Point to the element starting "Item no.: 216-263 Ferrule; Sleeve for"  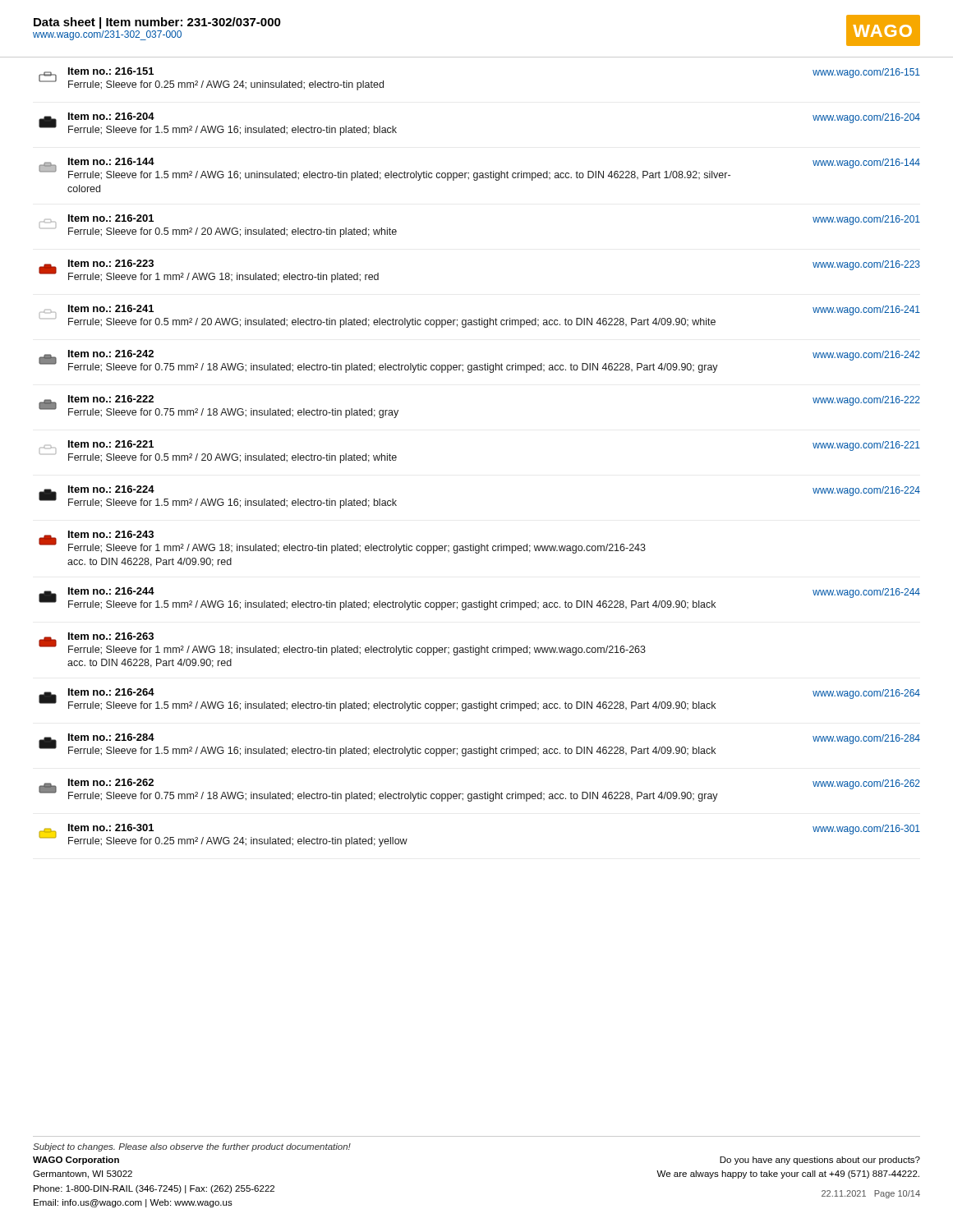pyautogui.click(x=476, y=650)
